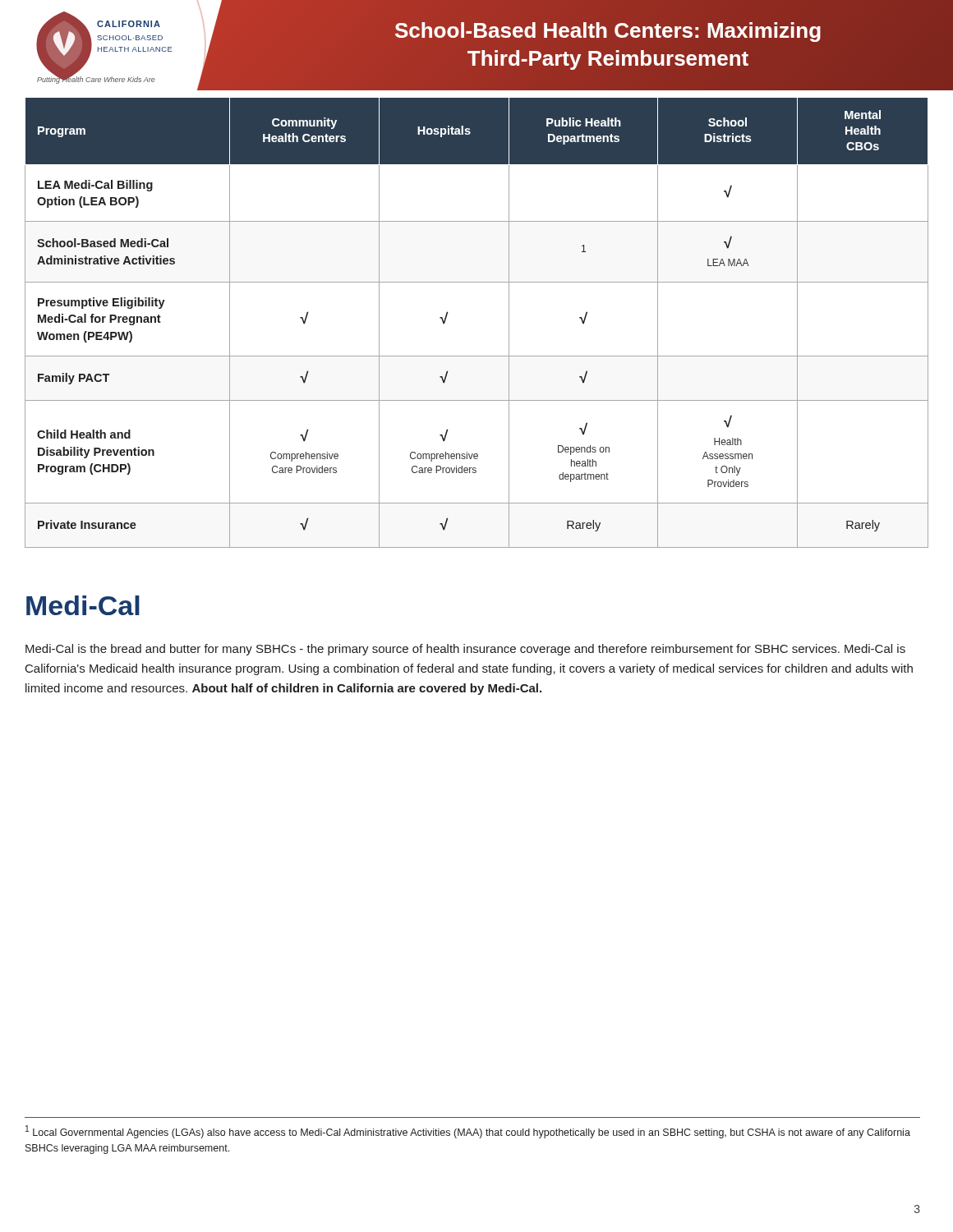Click on the text block containing "Medi-Cal is the bread and butter for many"
The image size is (953, 1232).
[472, 669]
